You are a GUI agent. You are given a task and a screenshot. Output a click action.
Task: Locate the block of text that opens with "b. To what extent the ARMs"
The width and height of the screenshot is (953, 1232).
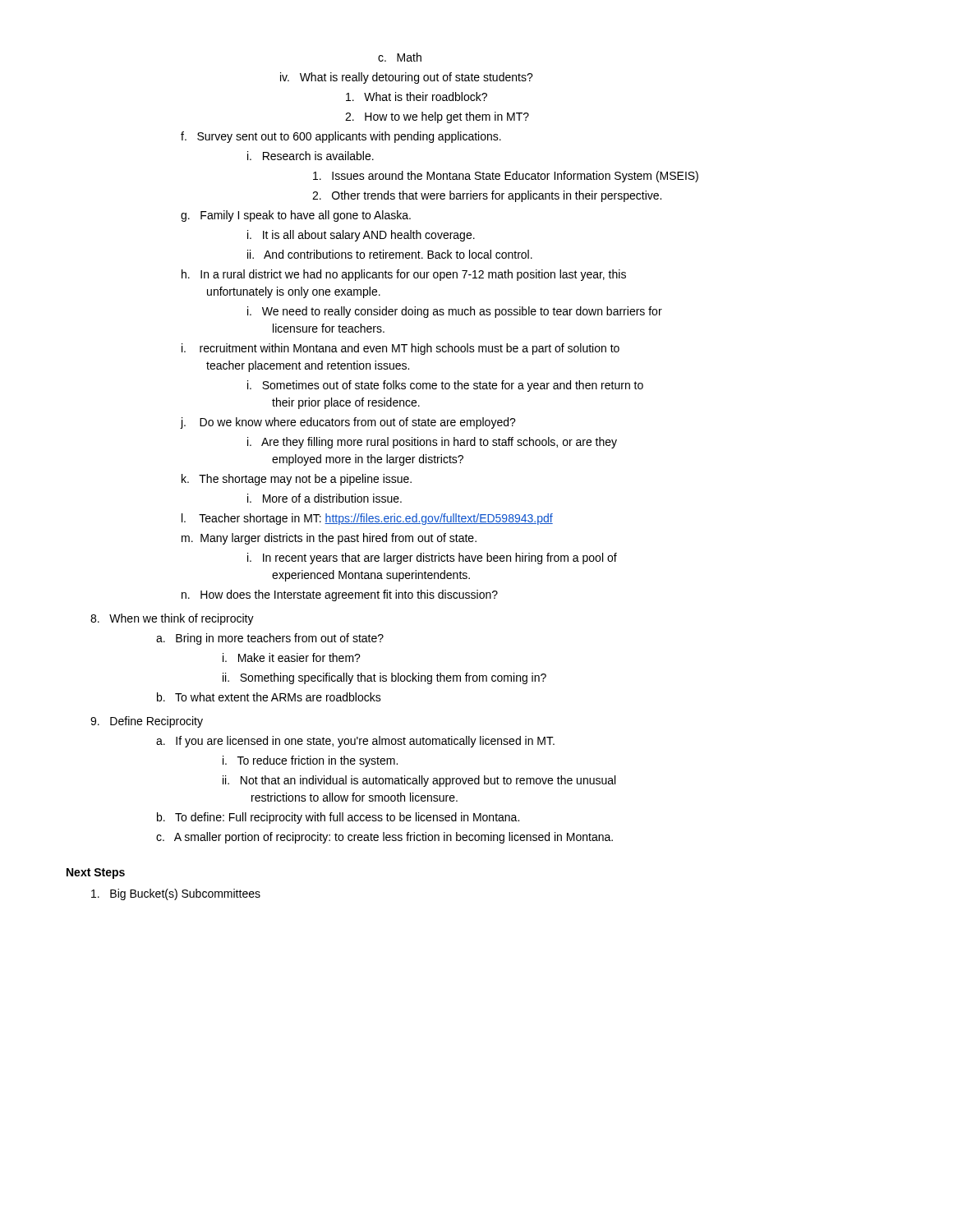click(269, 697)
